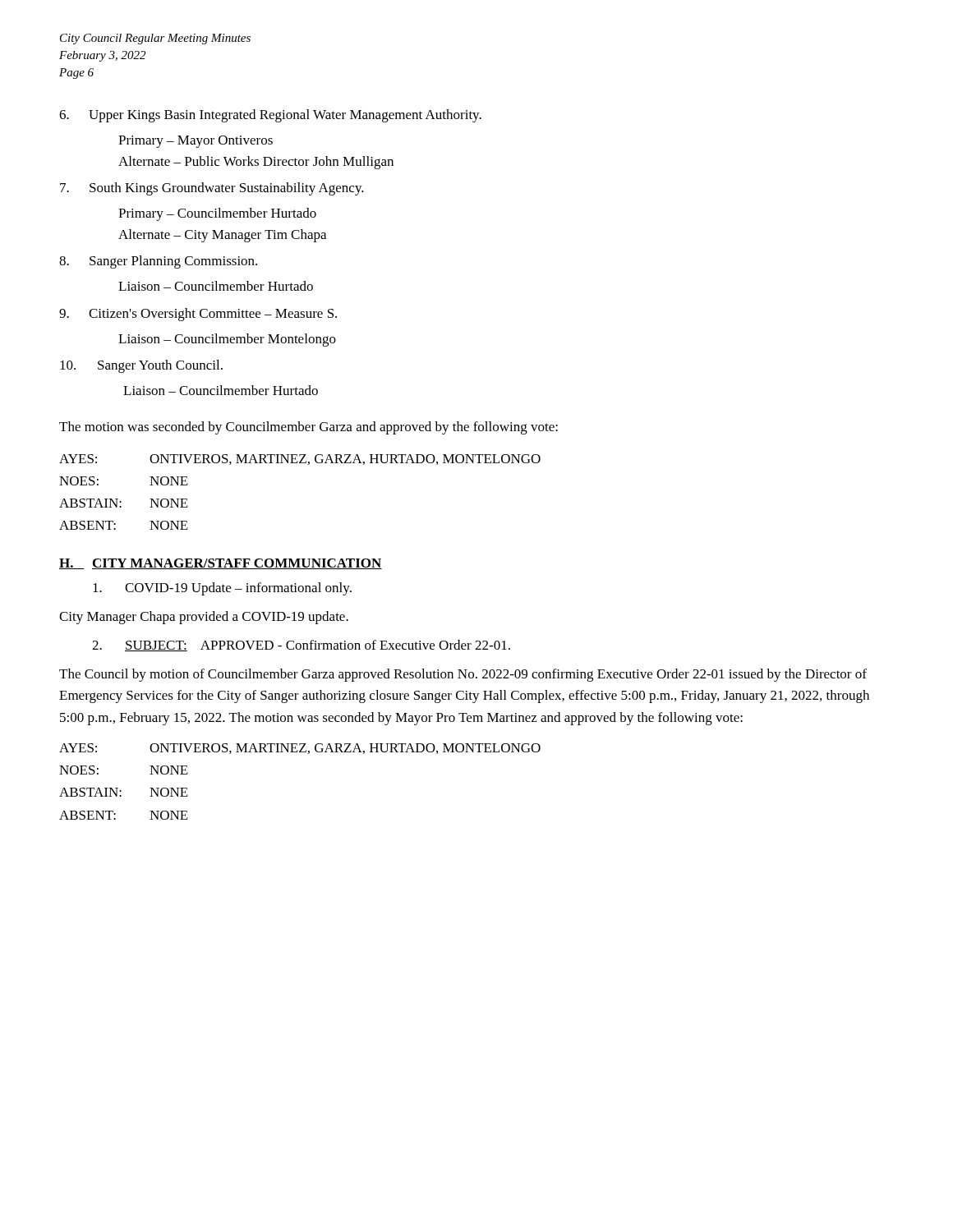The width and height of the screenshot is (953, 1232).
Task: Point to the block beginning "The Council by motion of Councilmember Garza approved"
Action: (x=464, y=695)
